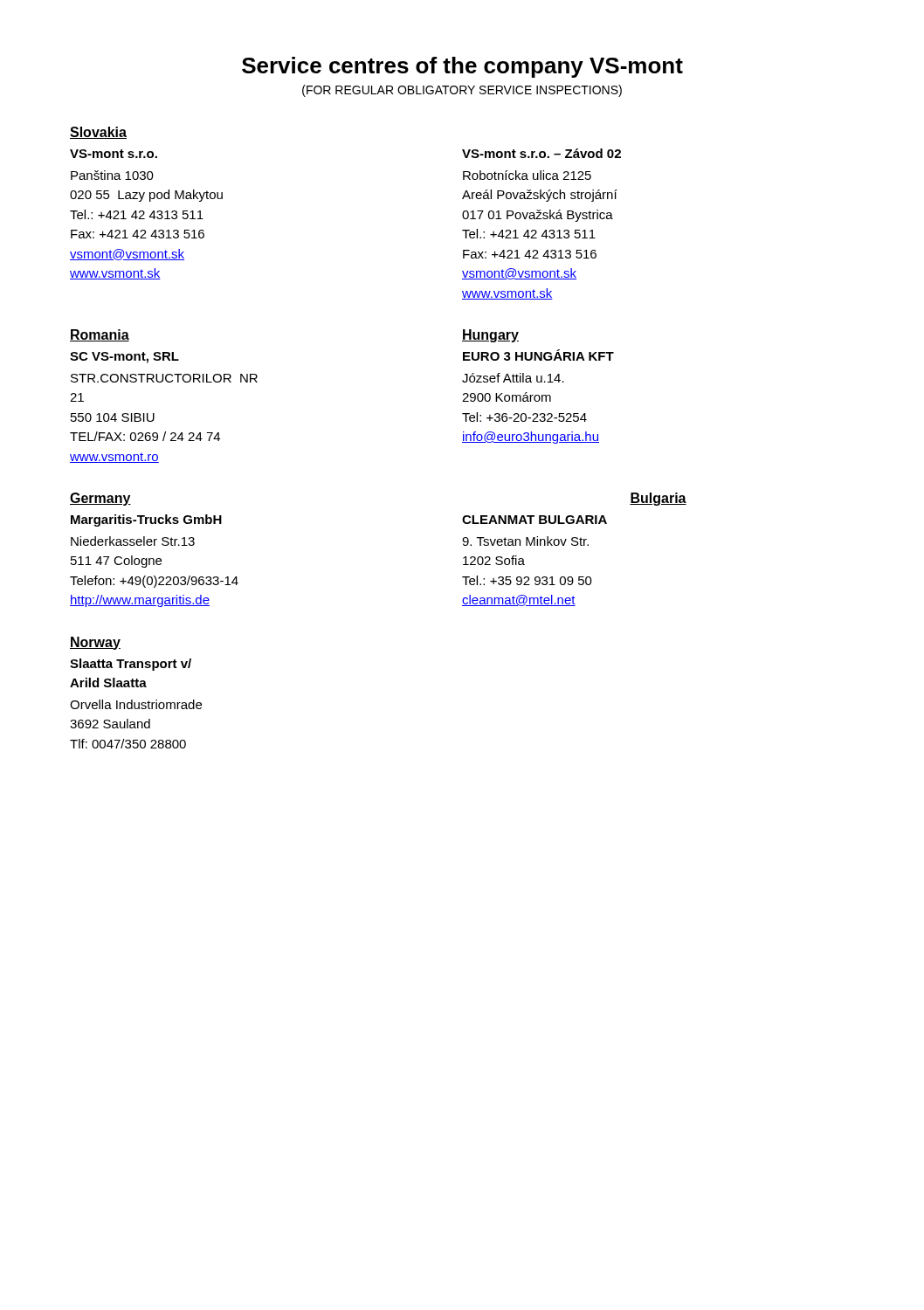
Task: Find the element starting "VS-mont s.r.o. Panština"
Action: [114, 154]
